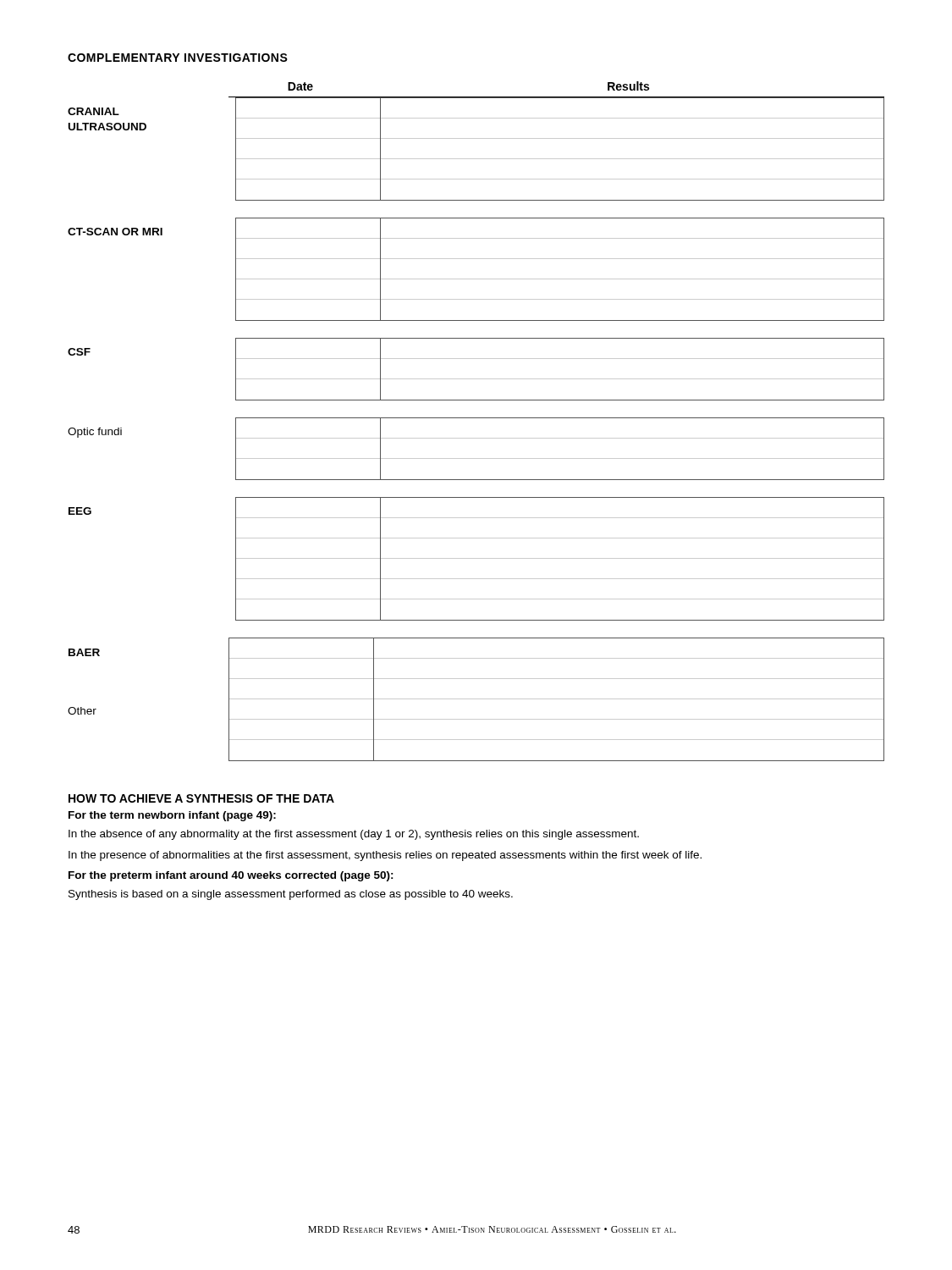Viewport: 952px width, 1270px height.
Task: Find the block starting "COMPLEMENTARY INVESTIGATIONS"
Action: pos(178,58)
